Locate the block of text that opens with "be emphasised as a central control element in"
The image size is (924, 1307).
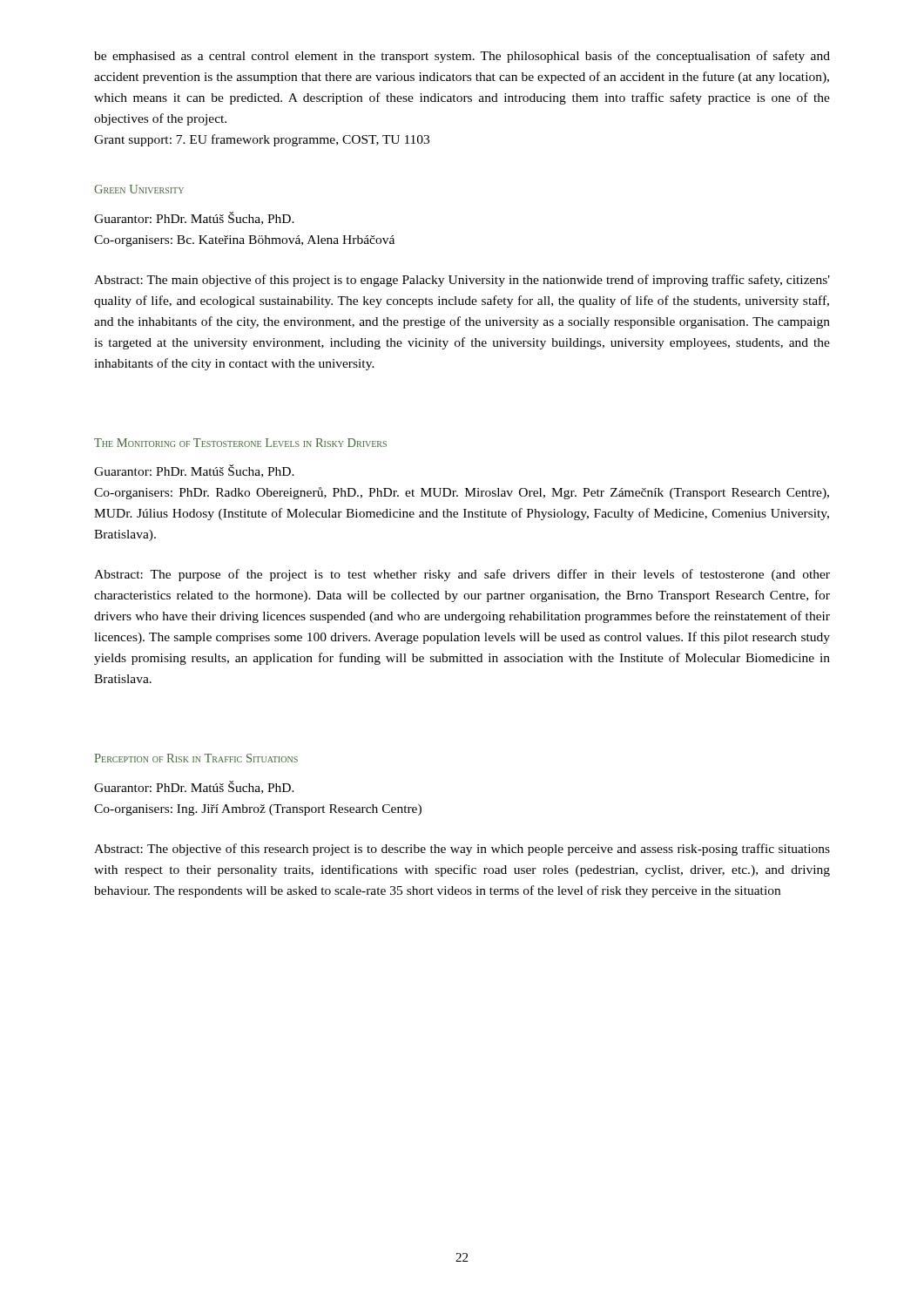(x=462, y=98)
